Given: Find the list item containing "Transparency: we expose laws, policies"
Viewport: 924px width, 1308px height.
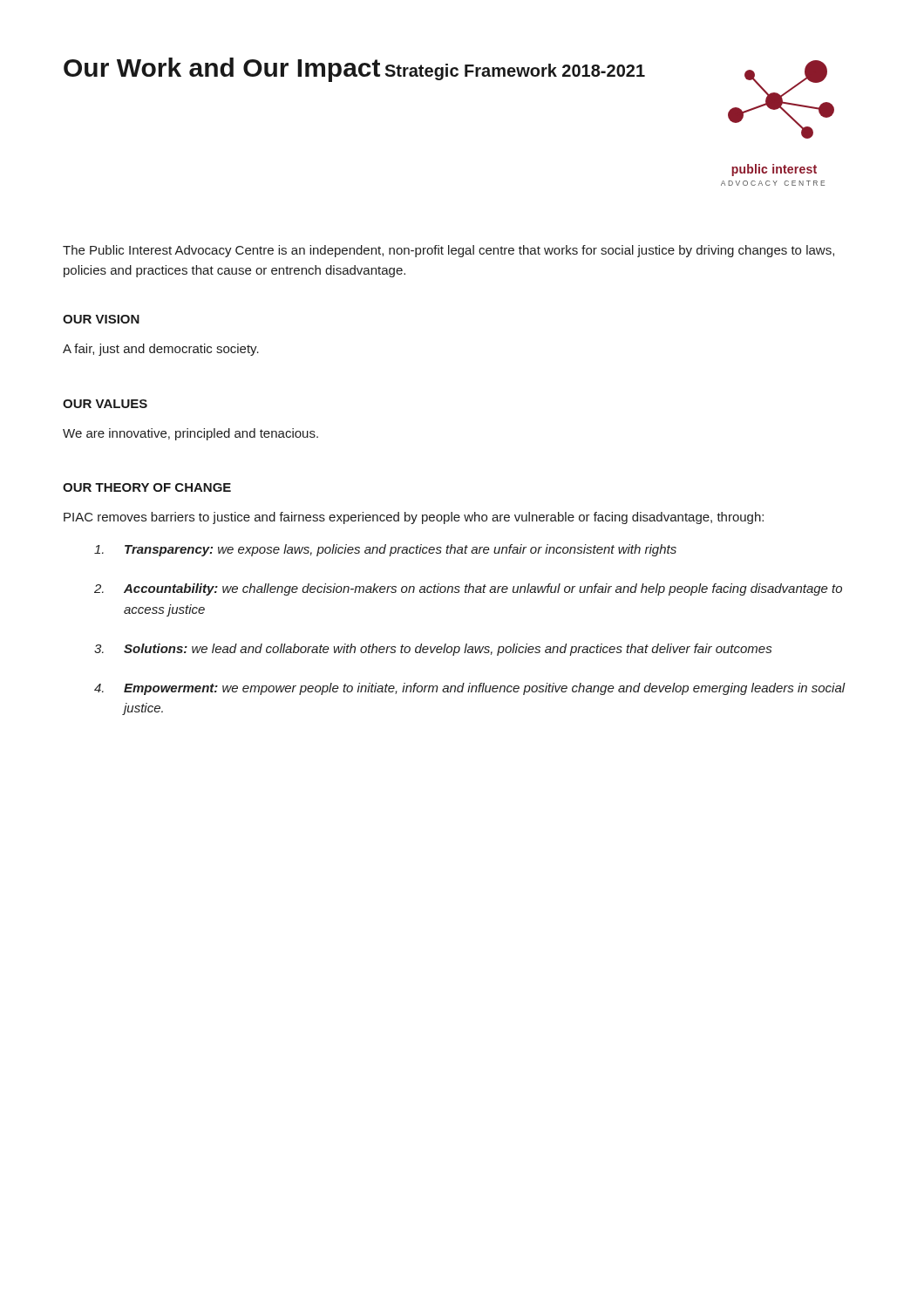Looking at the screenshot, I should coord(478,549).
